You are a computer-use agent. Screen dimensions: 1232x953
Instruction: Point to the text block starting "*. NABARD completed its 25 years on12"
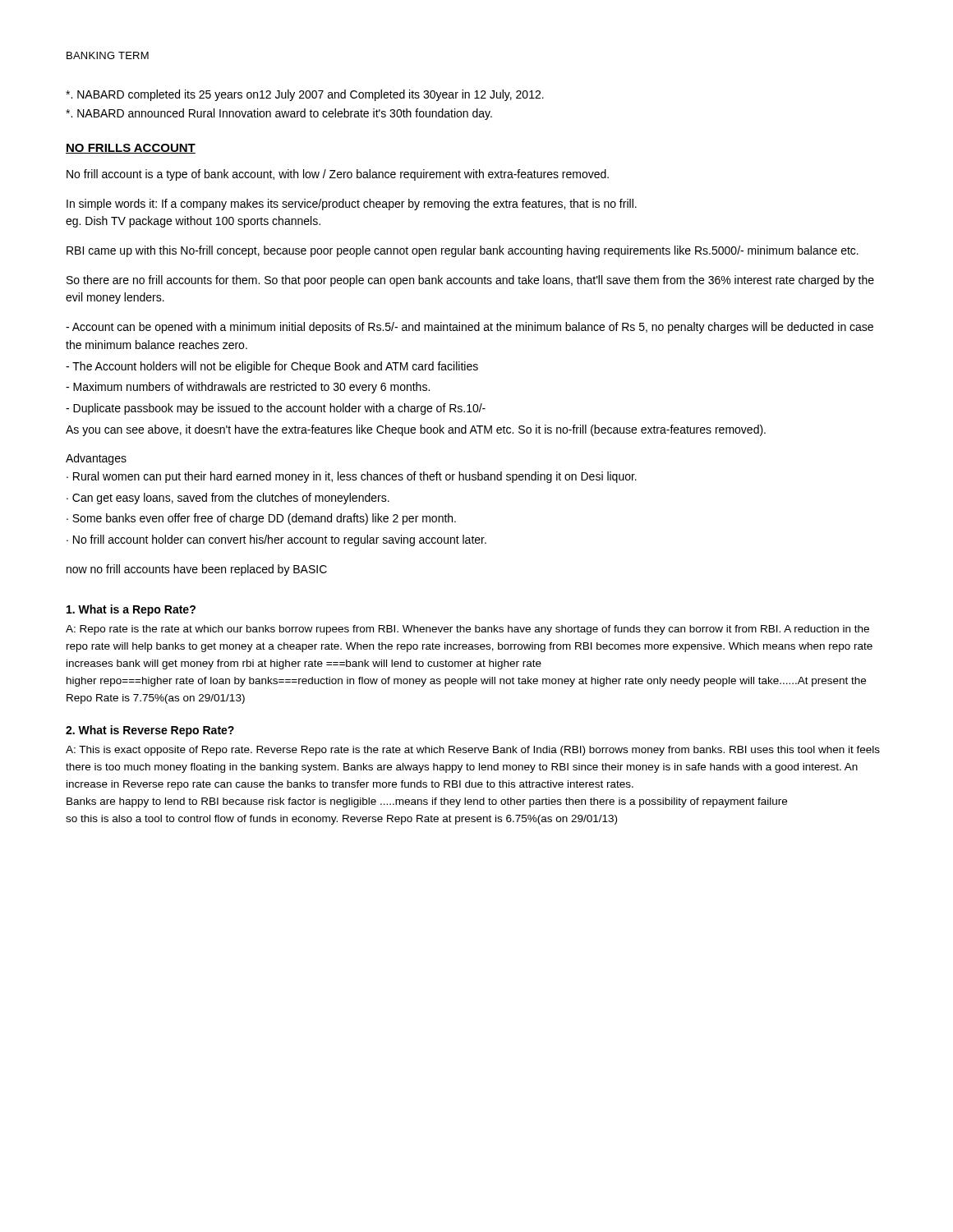[x=305, y=94]
